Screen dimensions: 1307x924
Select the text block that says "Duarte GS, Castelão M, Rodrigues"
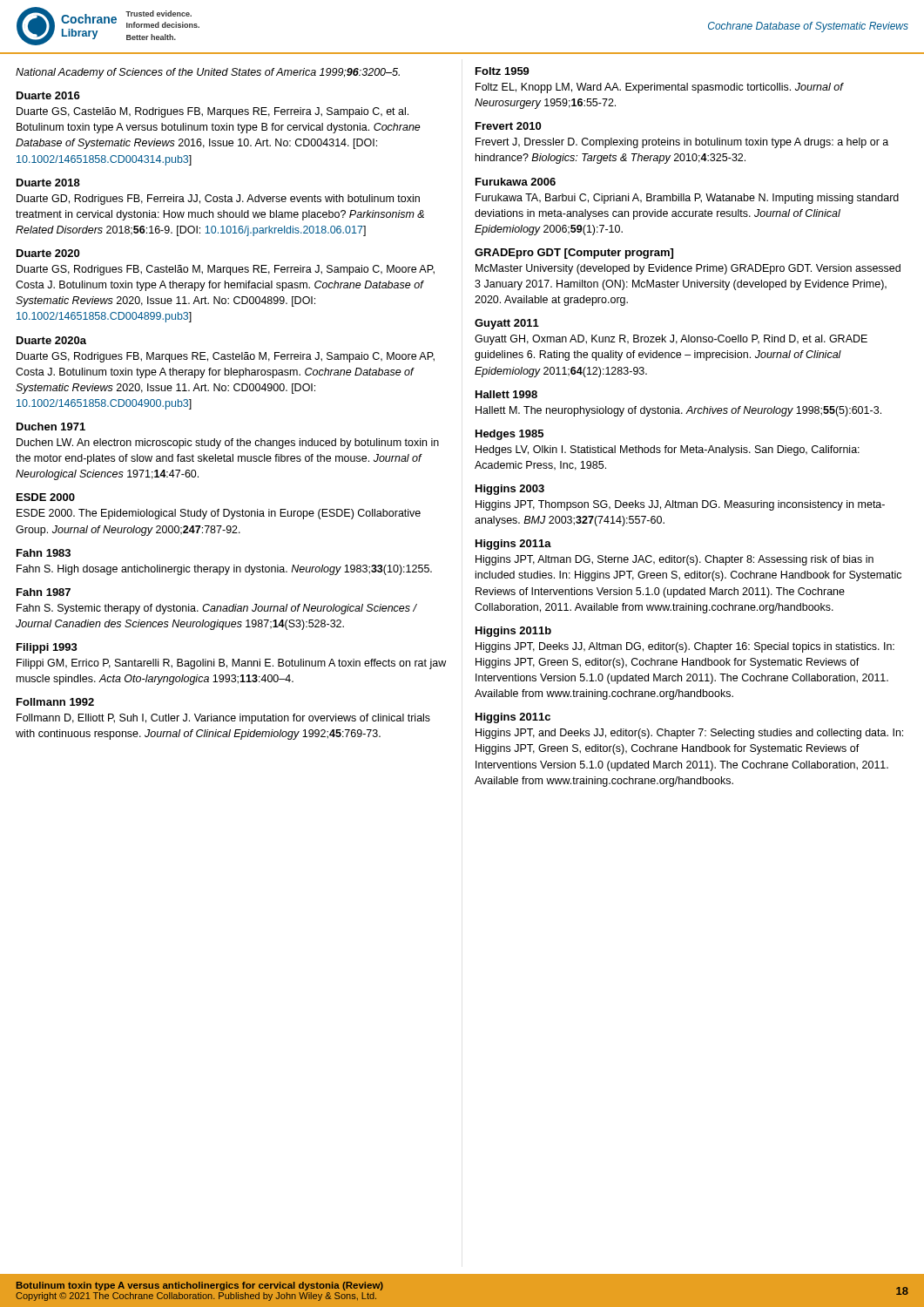pyautogui.click(x=218, y=135)
